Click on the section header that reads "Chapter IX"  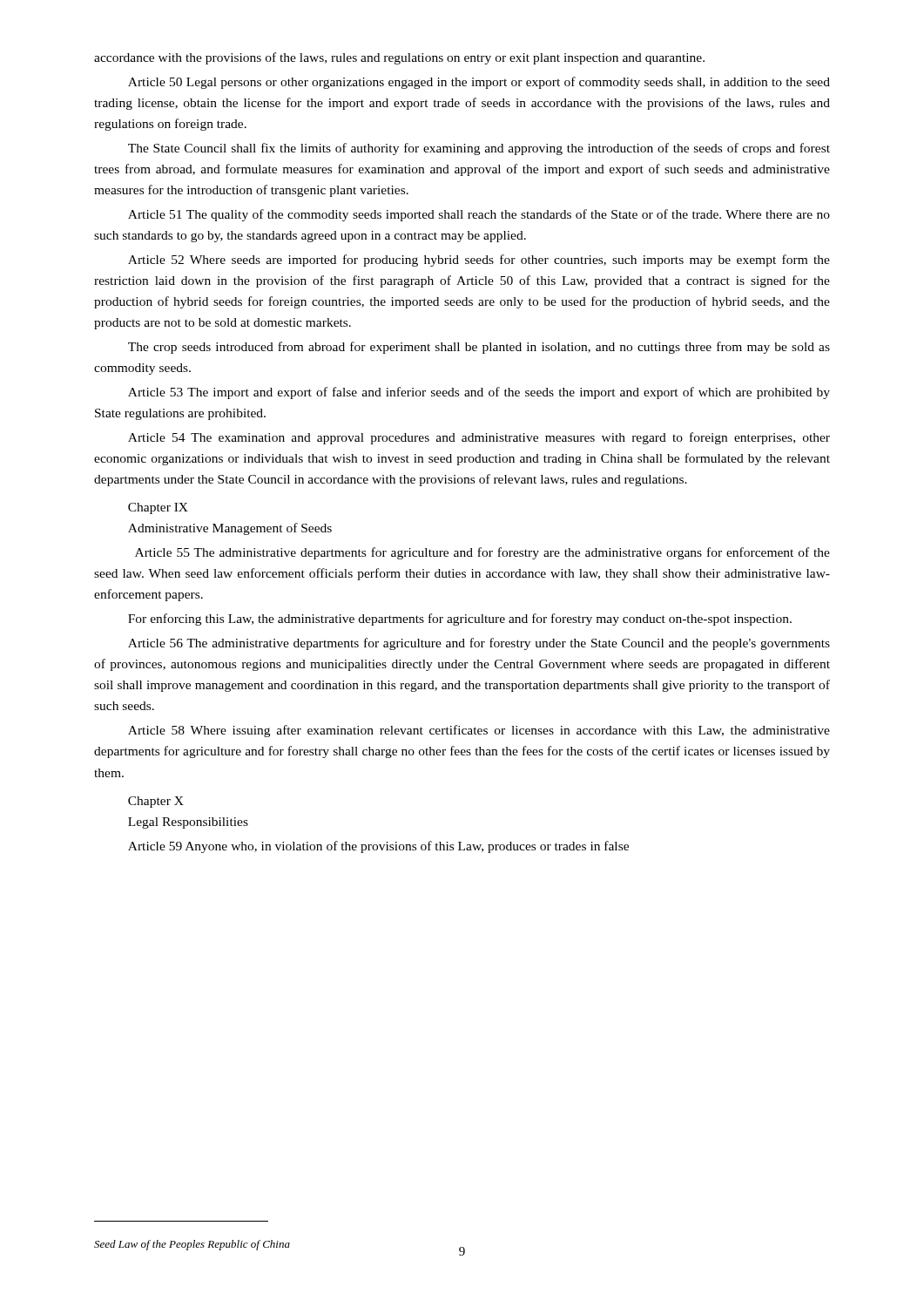click(158, 507)
